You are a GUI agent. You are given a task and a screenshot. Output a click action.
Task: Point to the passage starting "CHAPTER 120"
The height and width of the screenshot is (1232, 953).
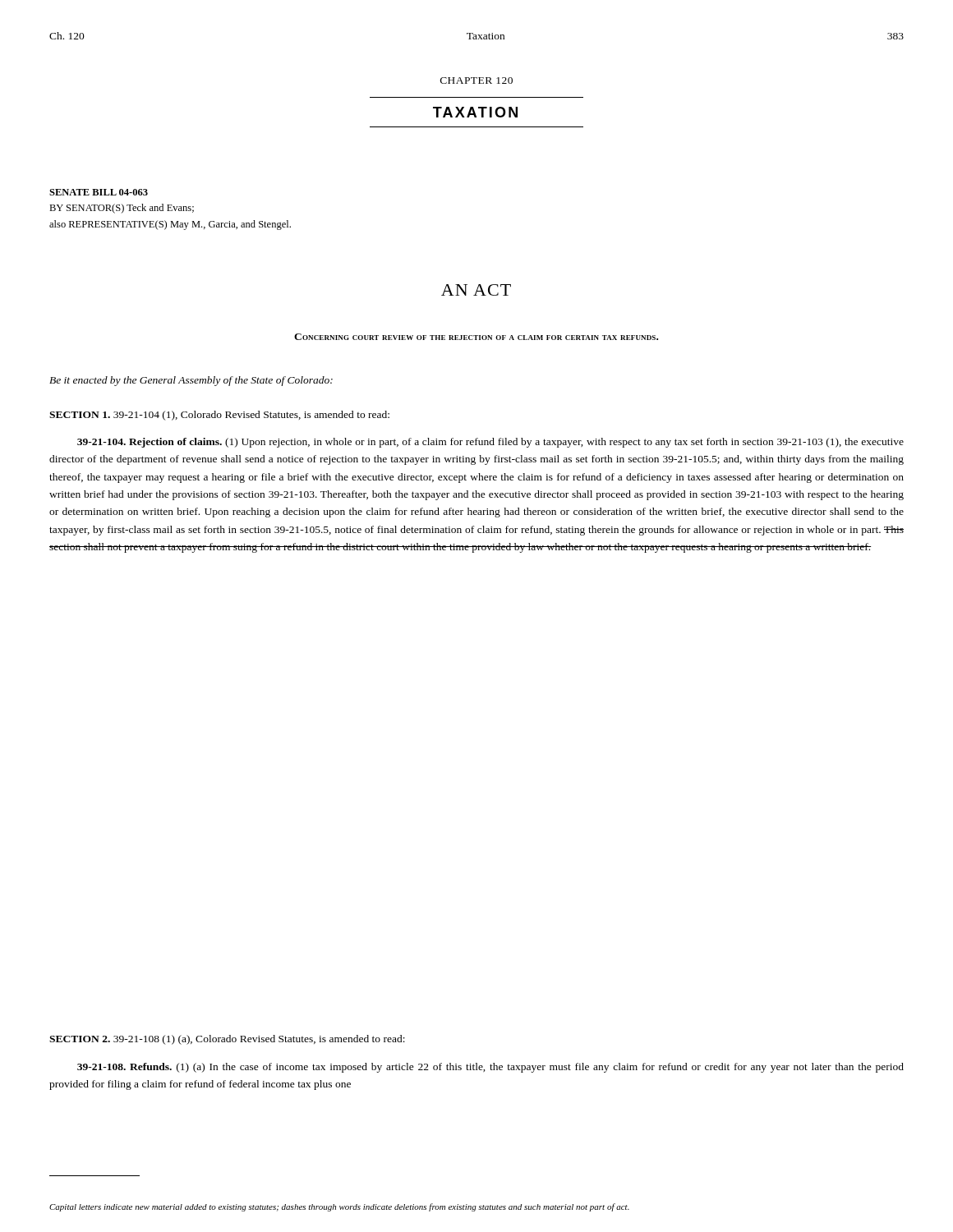[x=476, y=80]
